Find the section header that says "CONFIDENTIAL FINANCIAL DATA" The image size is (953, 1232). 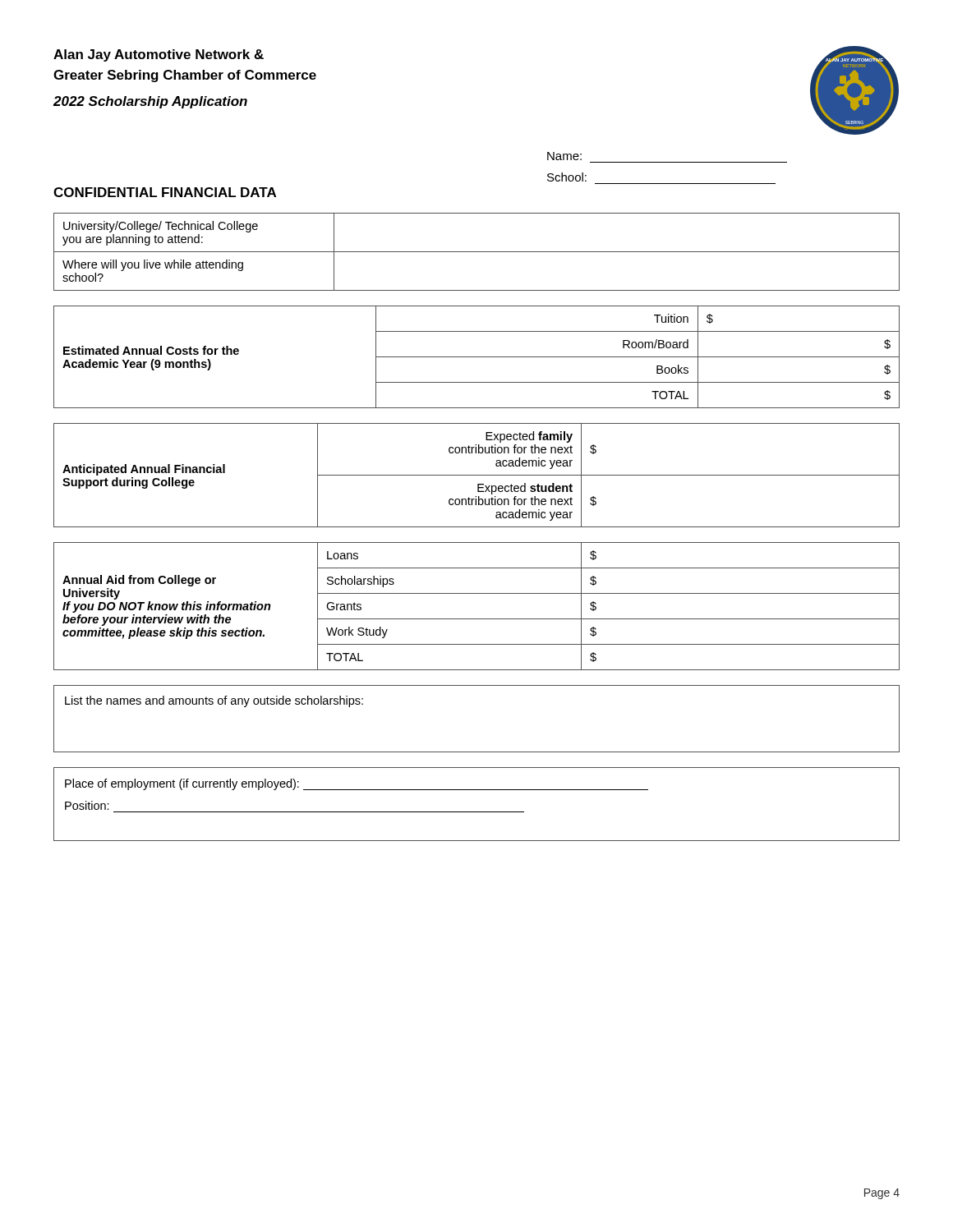coord(165,193)
